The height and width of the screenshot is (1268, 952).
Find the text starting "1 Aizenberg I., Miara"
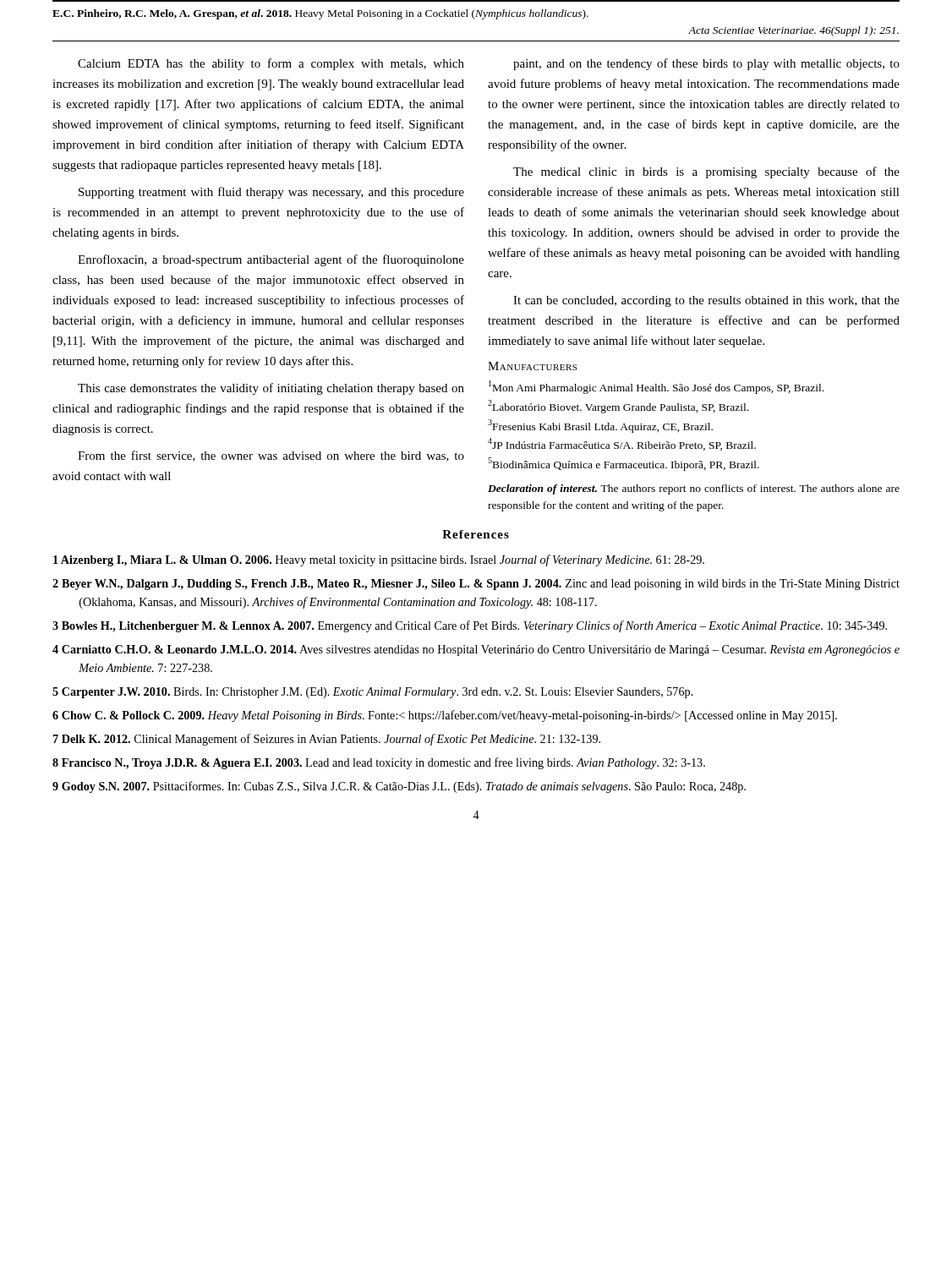[x=379, y=560]
